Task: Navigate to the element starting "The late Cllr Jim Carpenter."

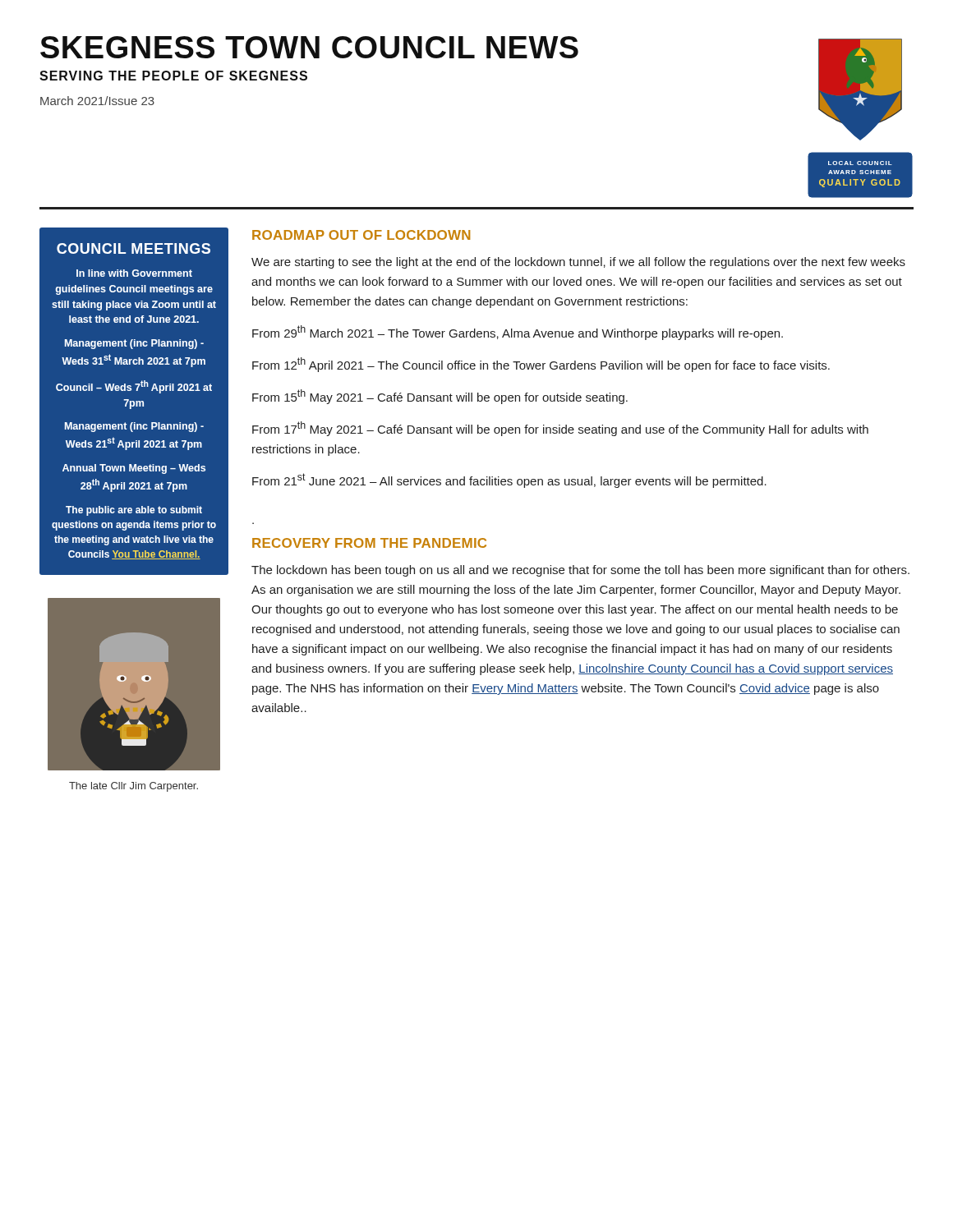Action: point(134,785)
